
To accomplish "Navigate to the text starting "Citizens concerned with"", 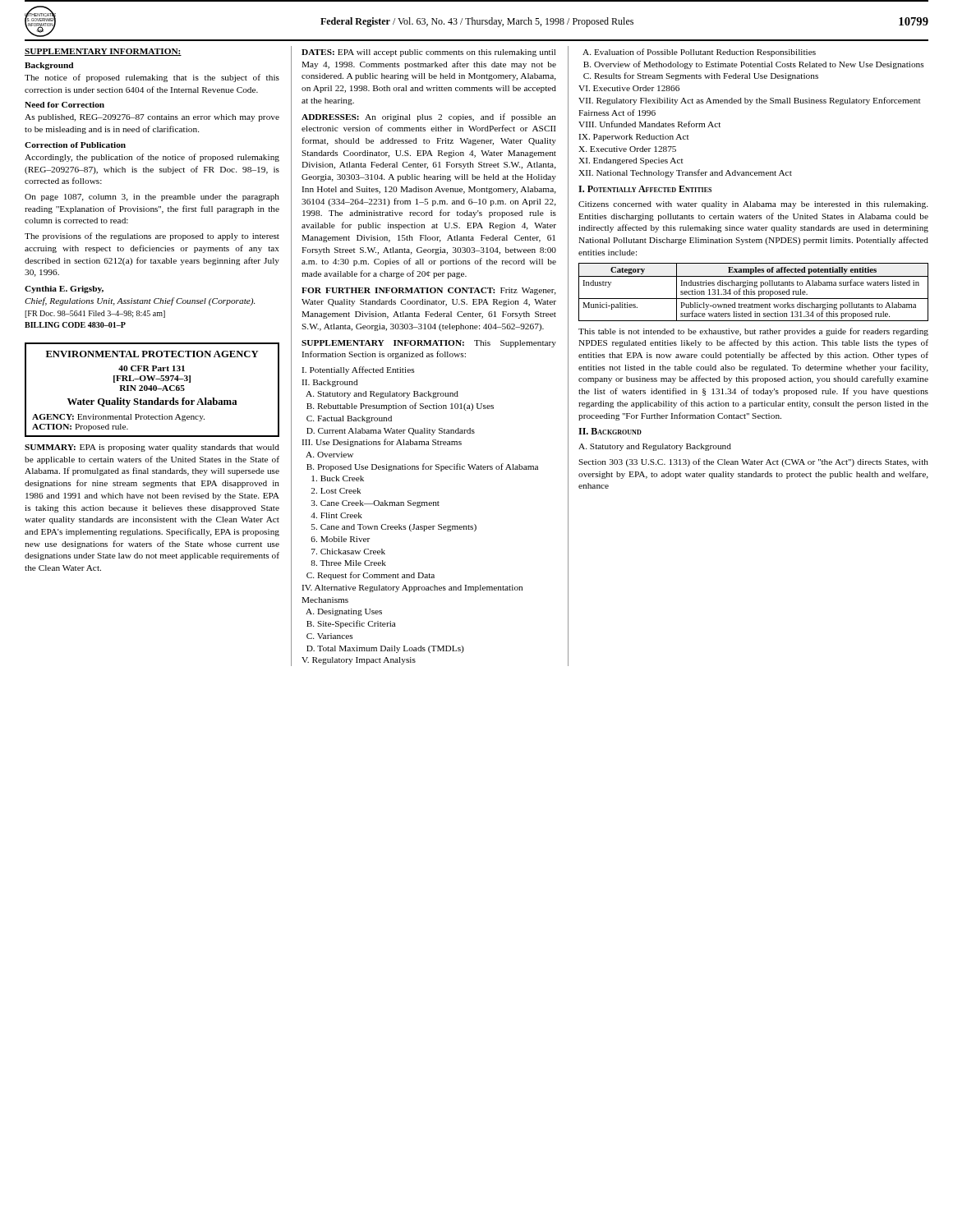I will (753, 228).
